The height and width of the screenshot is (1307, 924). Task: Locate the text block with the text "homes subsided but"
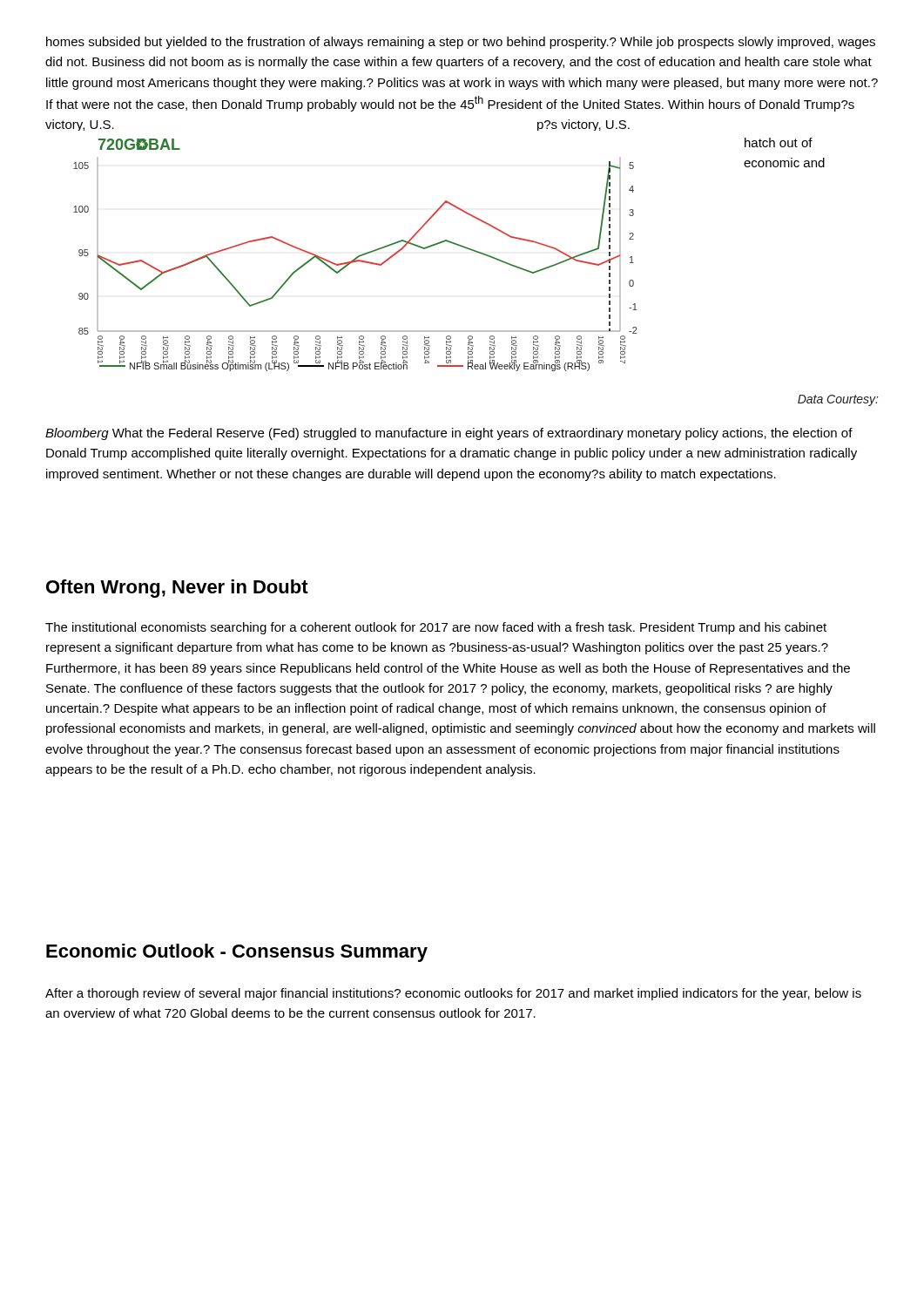coord(462,83)
